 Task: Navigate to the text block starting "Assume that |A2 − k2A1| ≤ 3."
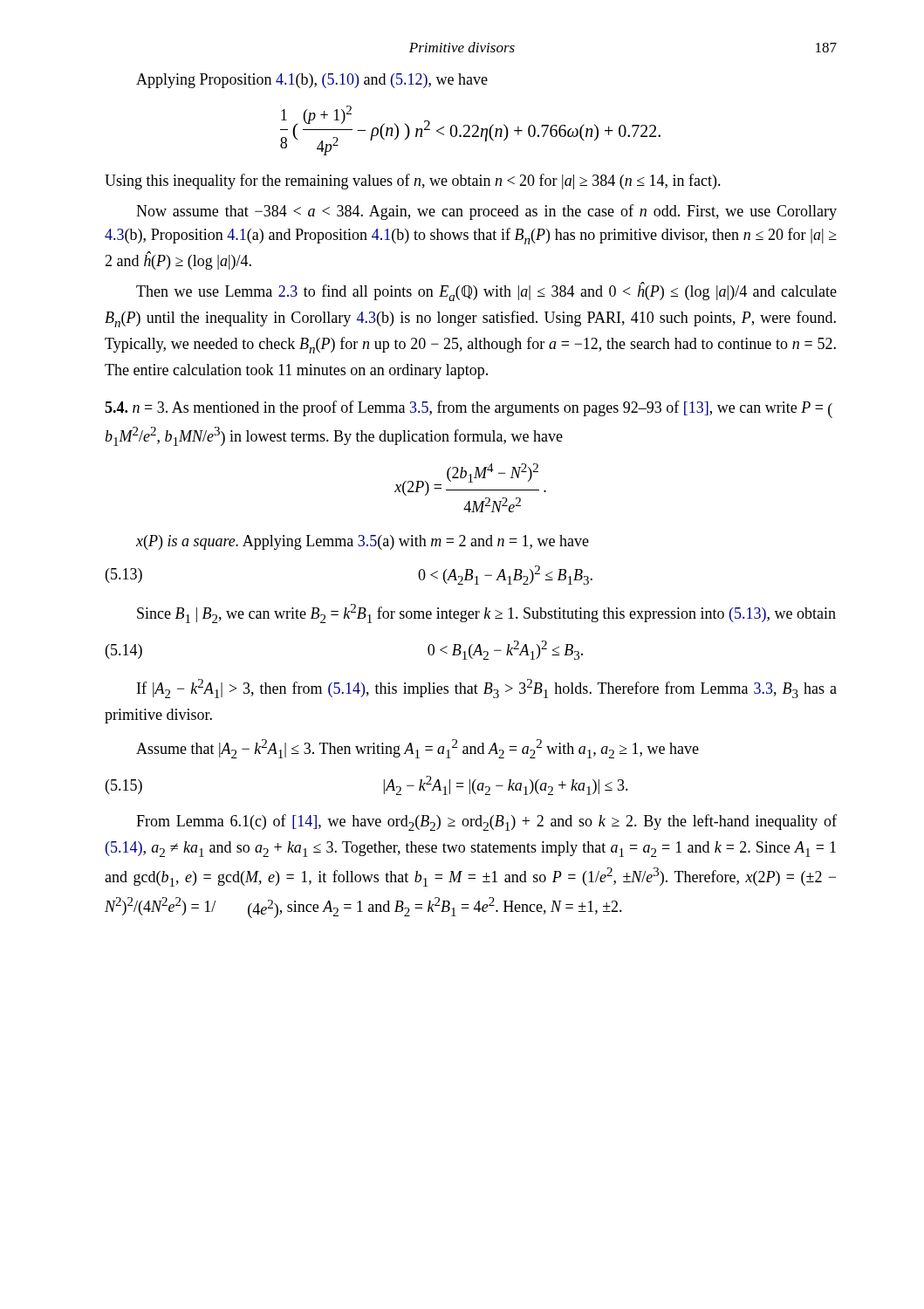click(x=418, y=749)
